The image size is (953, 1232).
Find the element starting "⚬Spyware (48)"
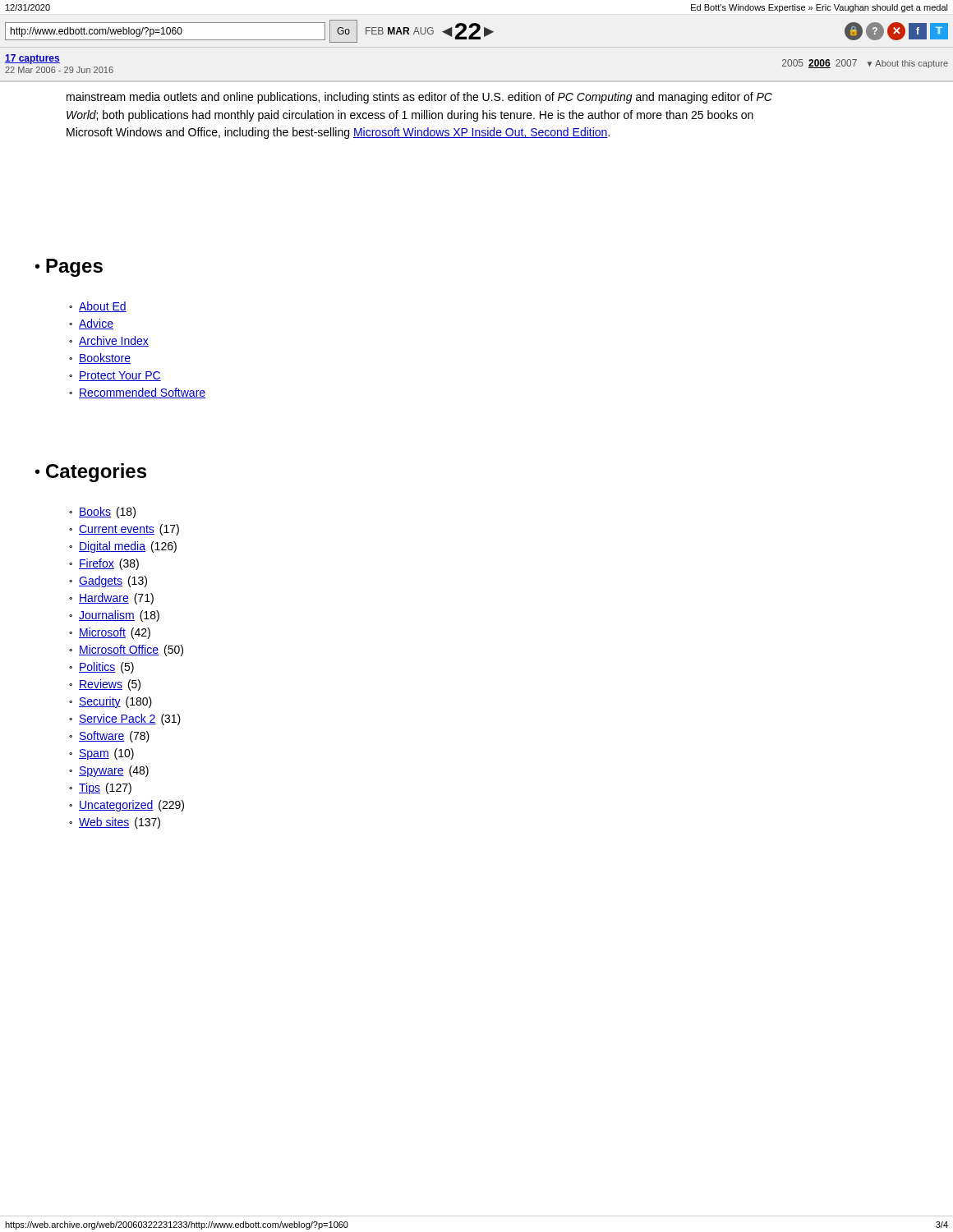tap(108, 770)
